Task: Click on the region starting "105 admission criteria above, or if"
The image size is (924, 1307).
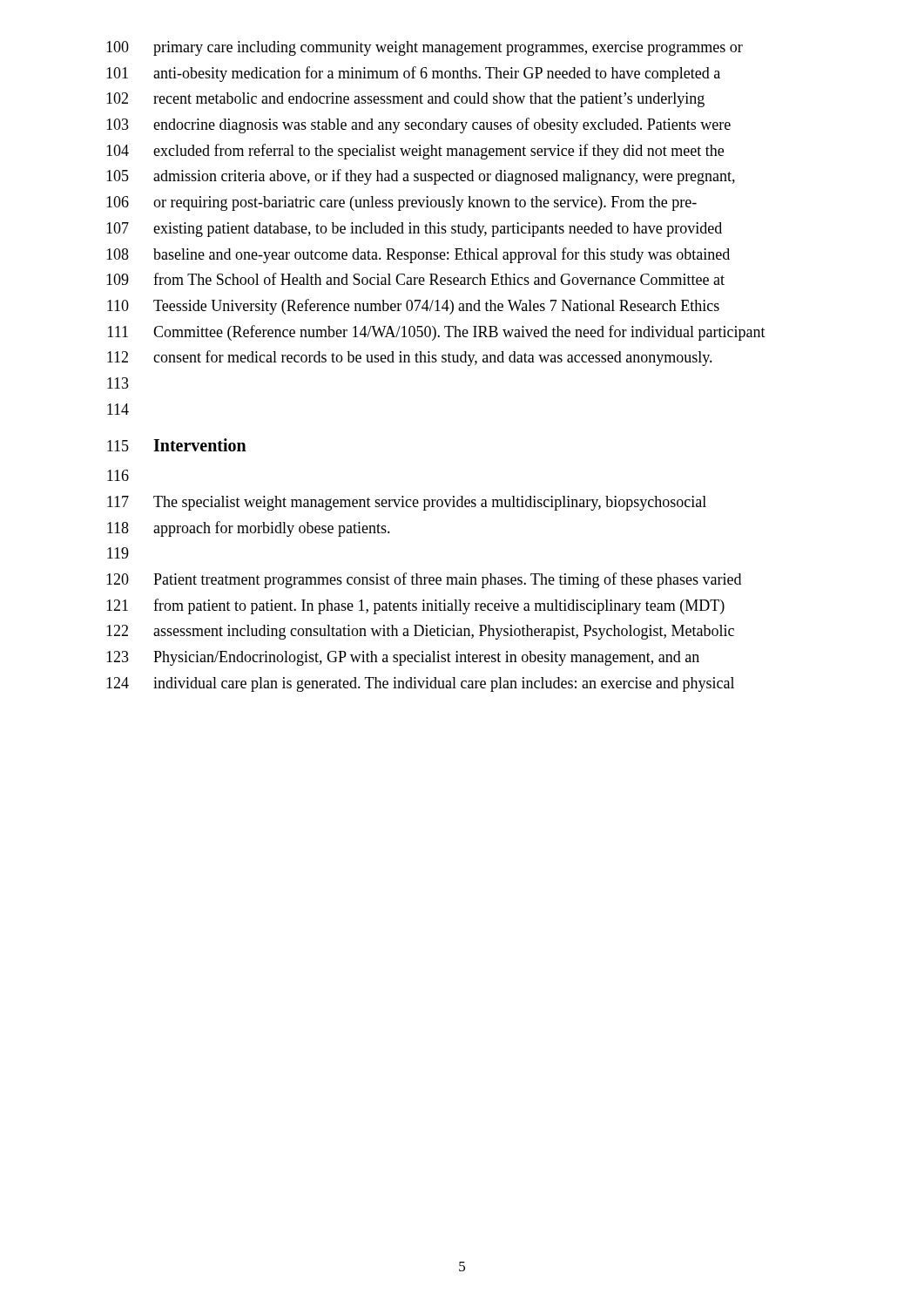Action: (462, 177)
